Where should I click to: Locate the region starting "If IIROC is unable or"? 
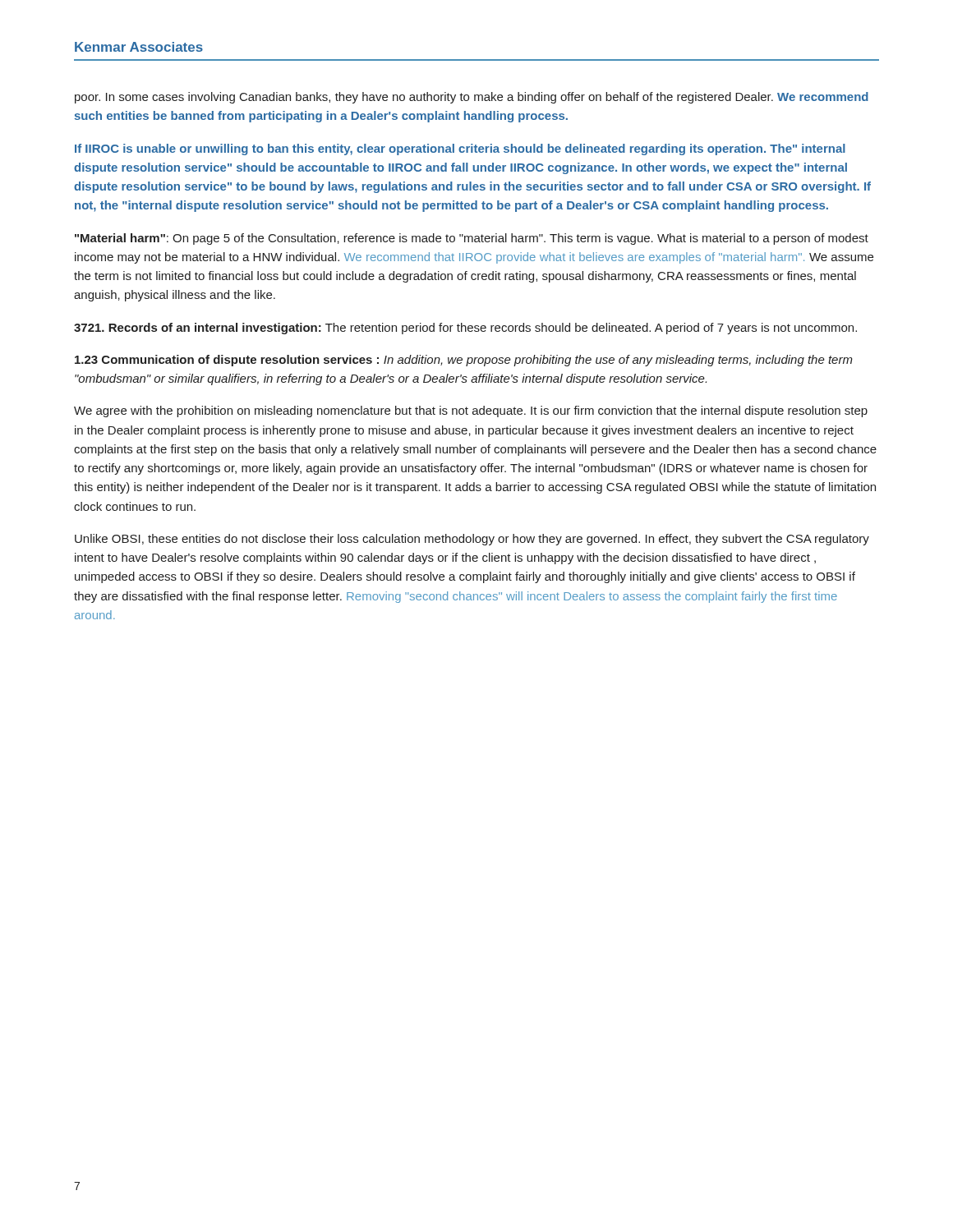pyautogui.click(x=476, y=177)
